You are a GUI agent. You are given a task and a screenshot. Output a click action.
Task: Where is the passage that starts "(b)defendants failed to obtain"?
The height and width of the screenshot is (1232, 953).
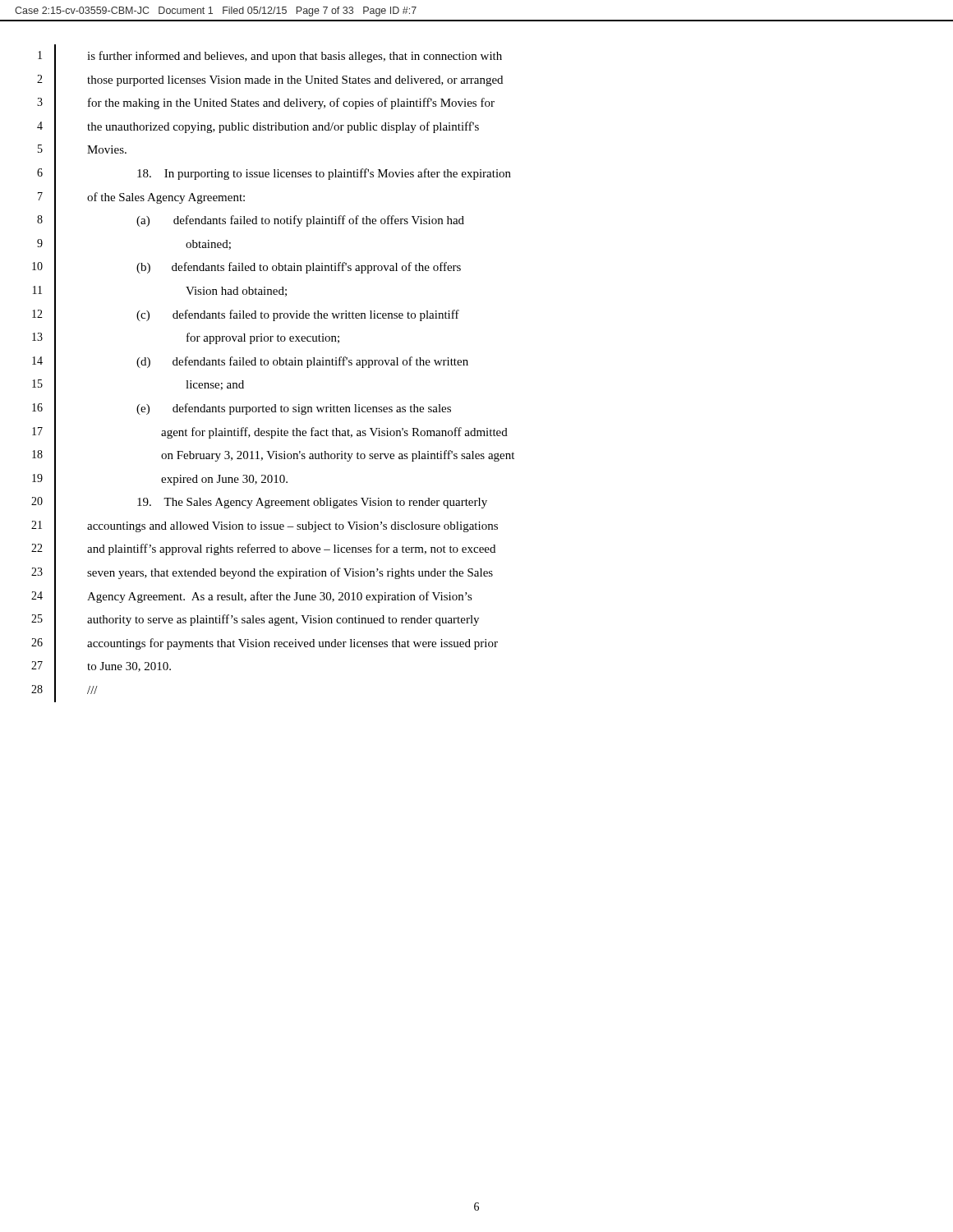299,268
